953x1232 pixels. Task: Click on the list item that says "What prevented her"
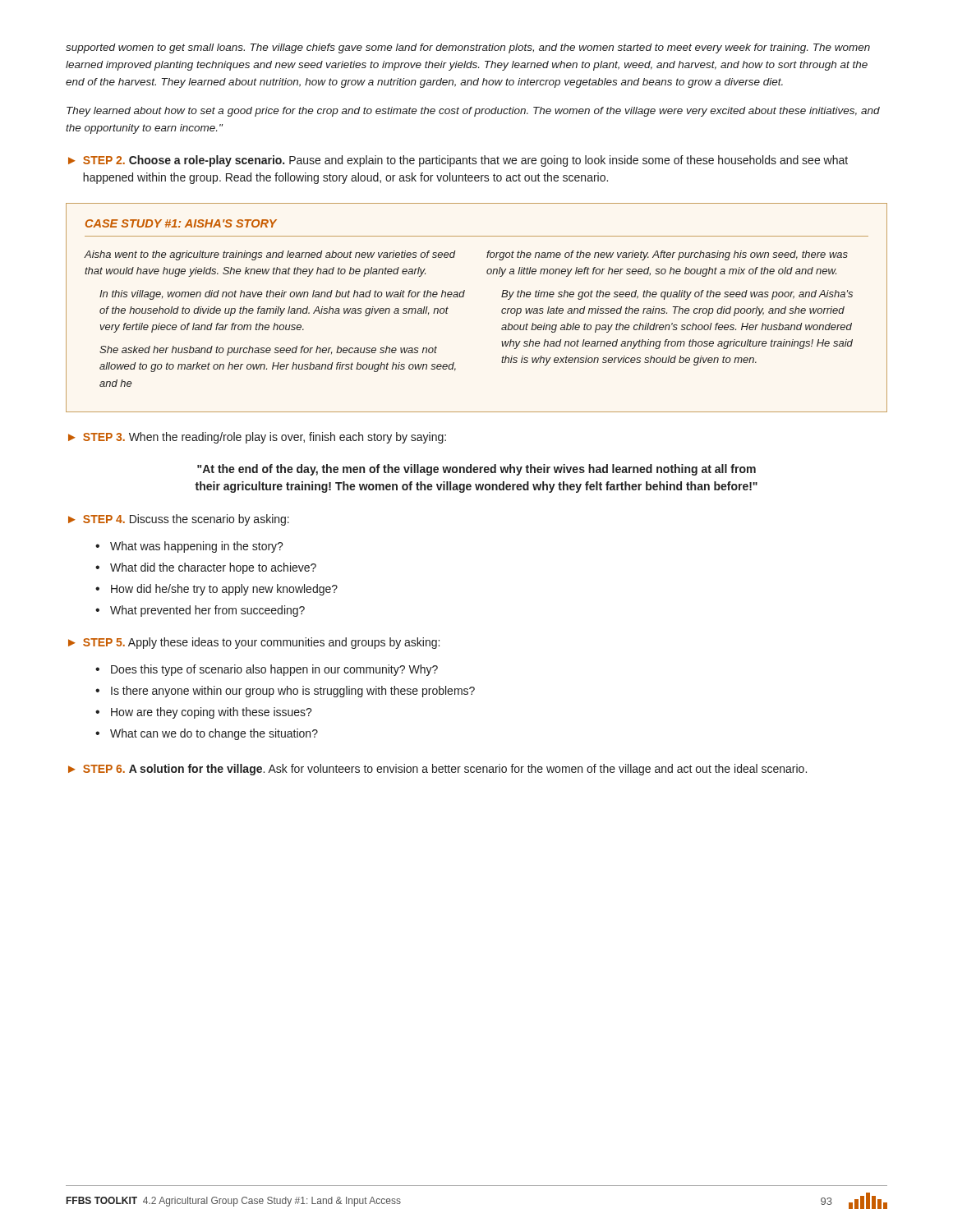point(208,610)
